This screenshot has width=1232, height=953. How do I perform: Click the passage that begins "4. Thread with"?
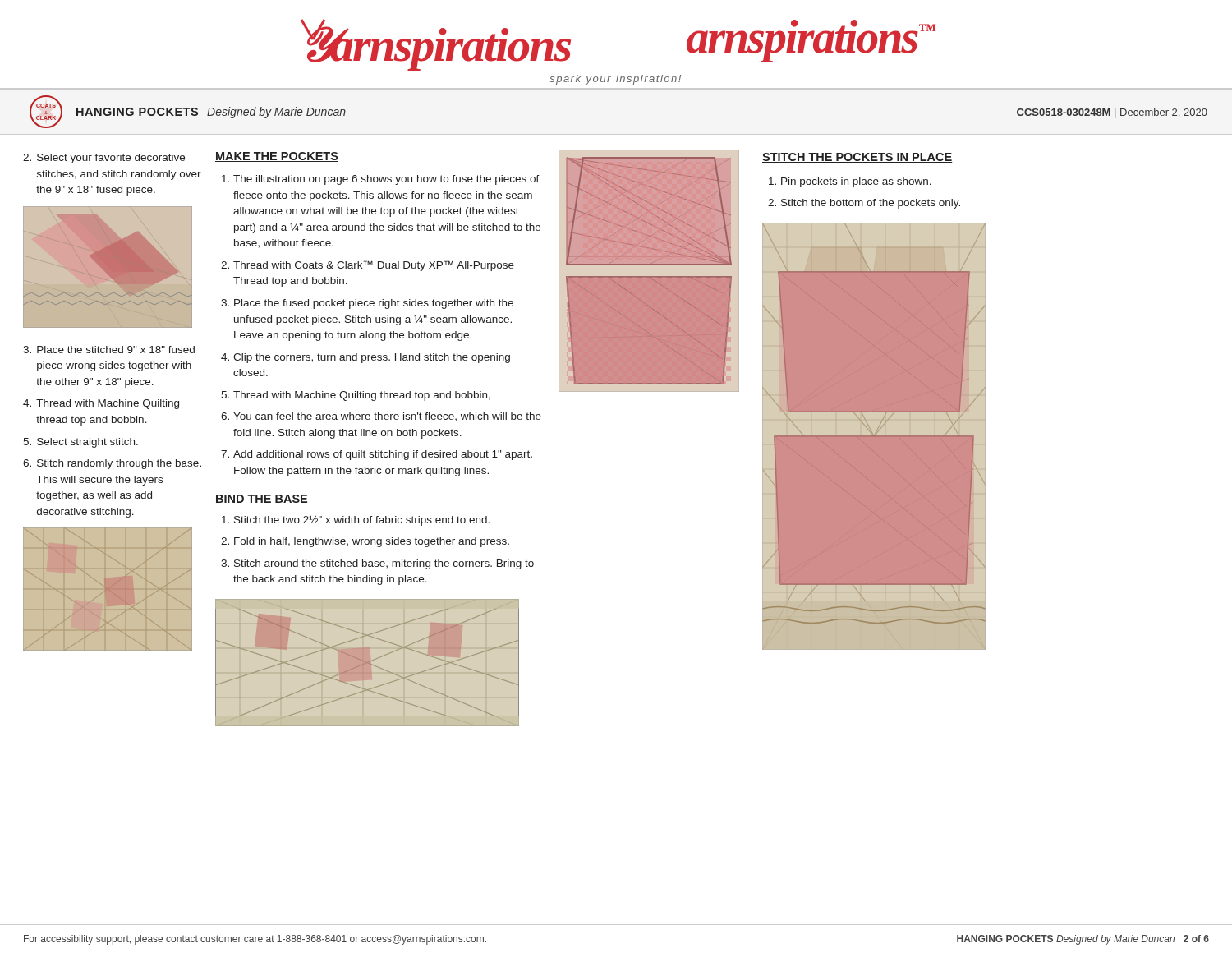pos(113,412)
